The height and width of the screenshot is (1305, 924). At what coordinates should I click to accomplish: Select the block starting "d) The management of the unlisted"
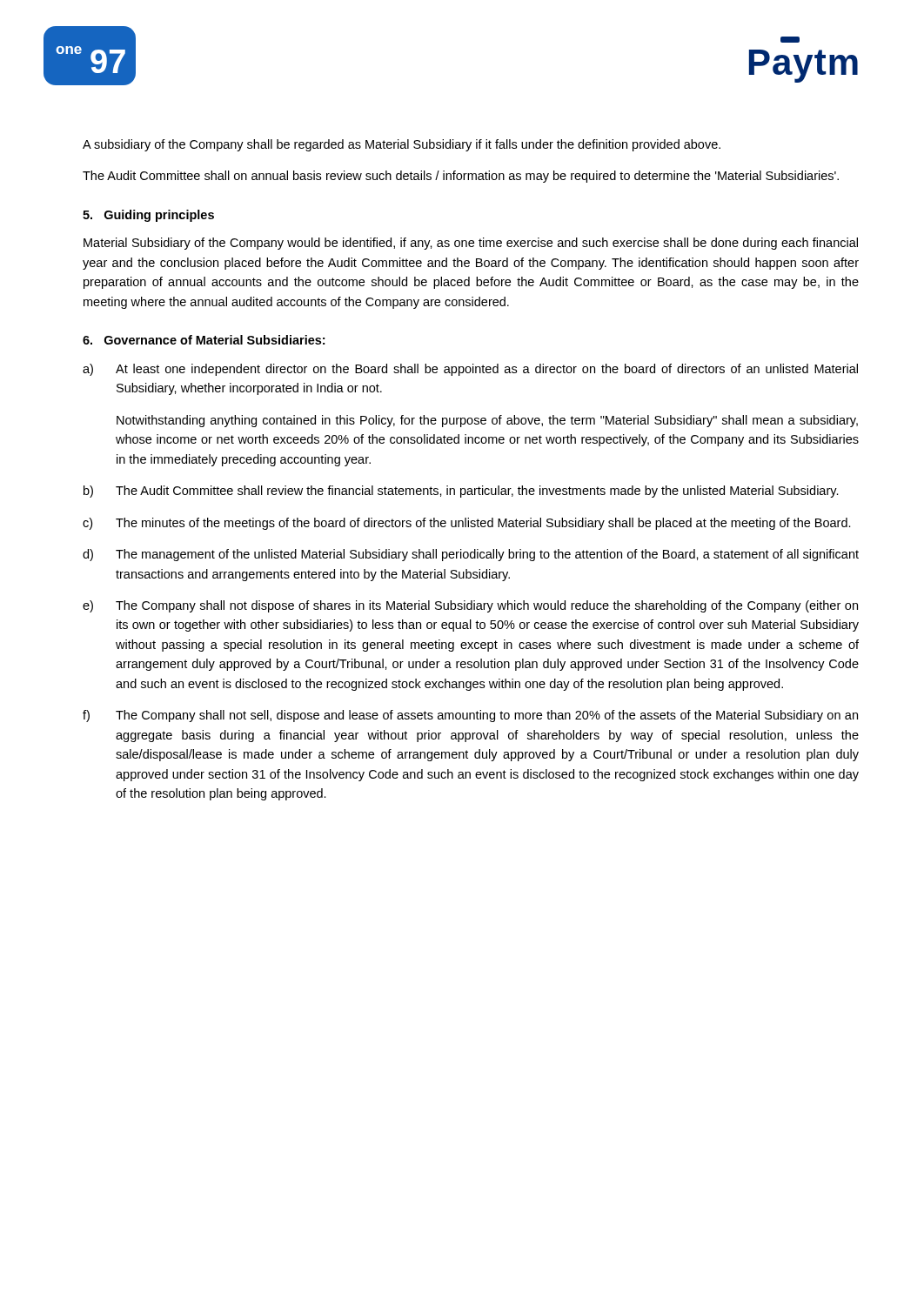tap(471, 564)
